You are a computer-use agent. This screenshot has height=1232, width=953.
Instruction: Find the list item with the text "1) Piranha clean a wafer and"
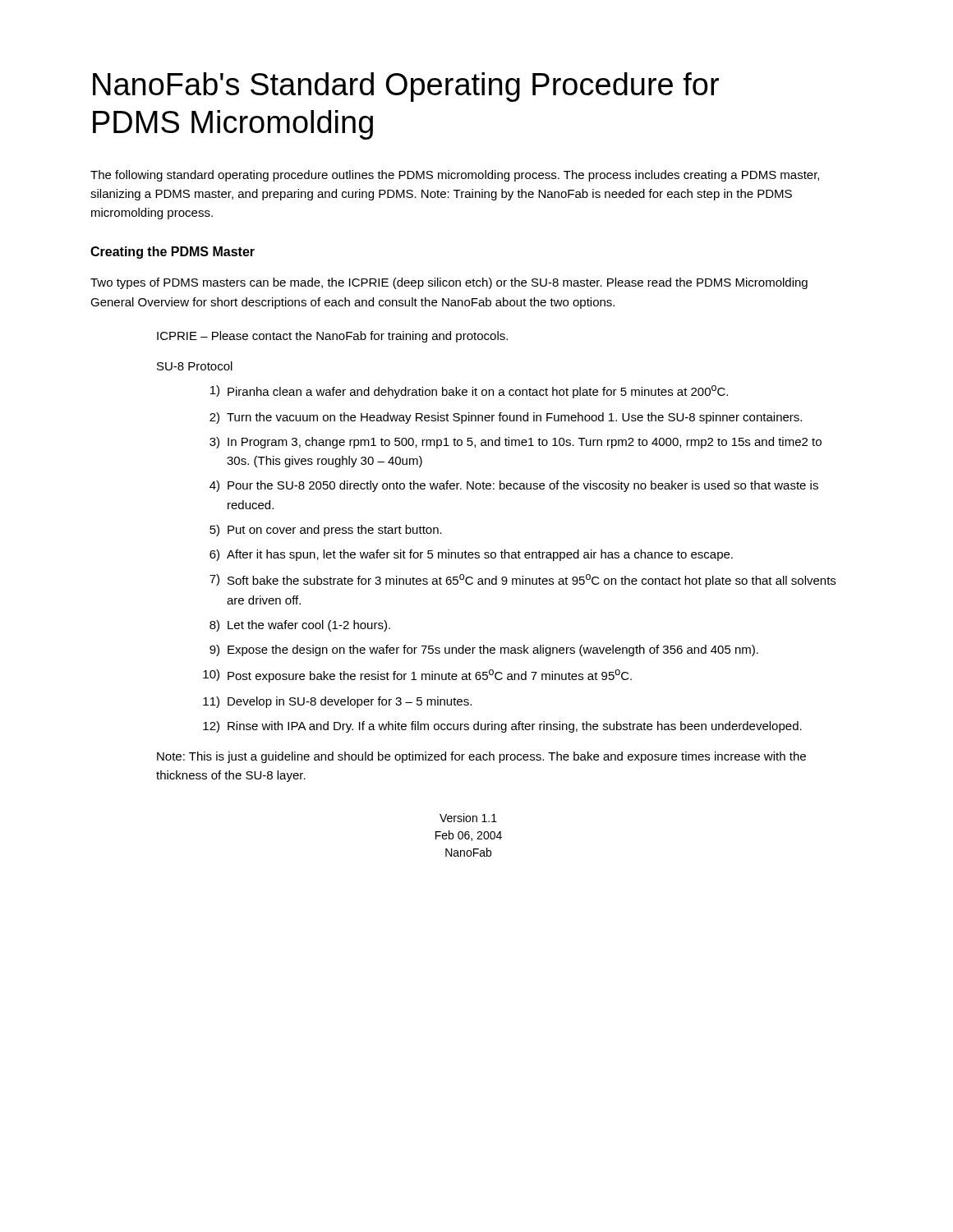tap(459, 391)
